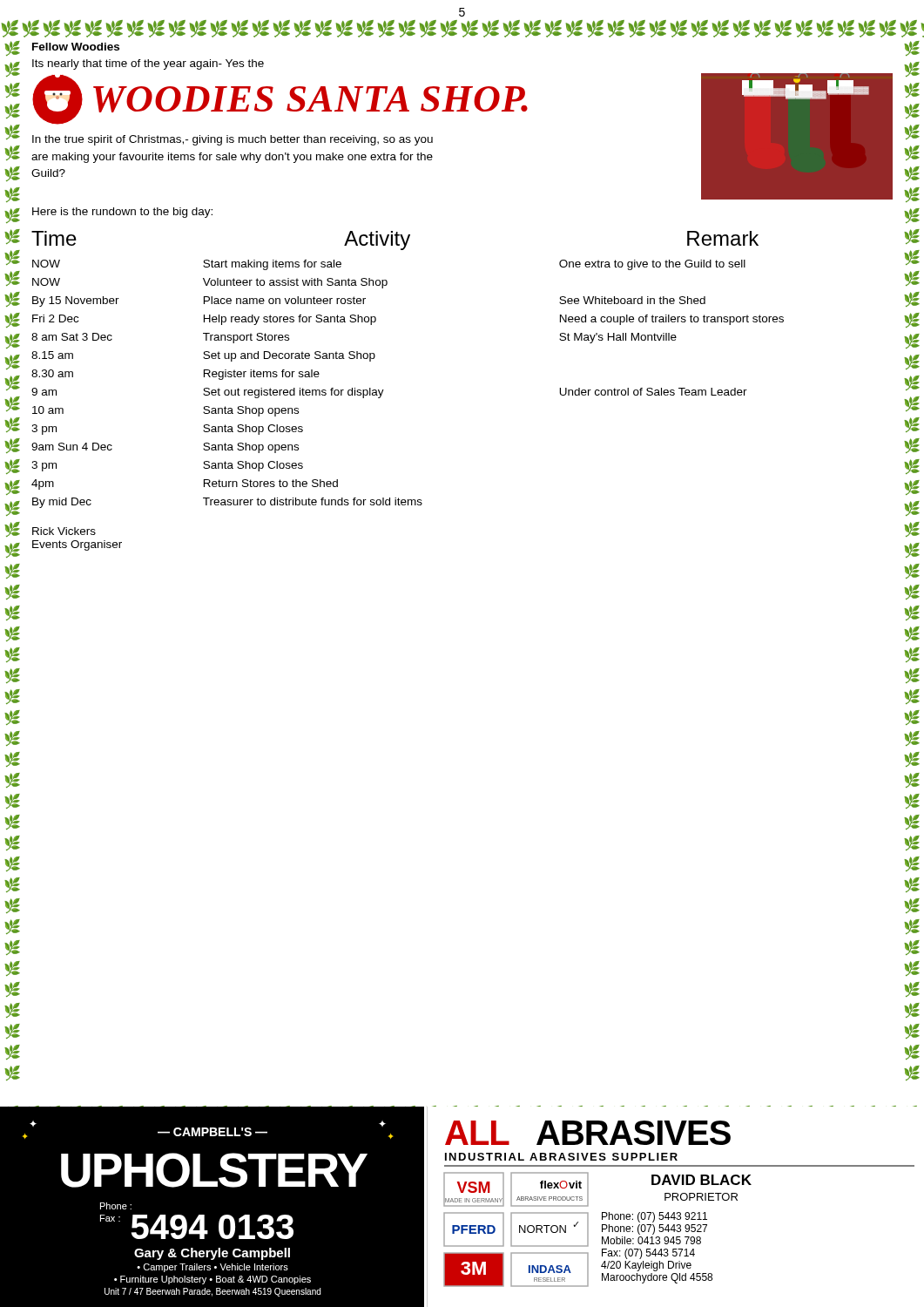Viewport: 924px width, 1307px height.
Task: Select the title that reads "WOODIES SANTA SHOP."
Action: coord(311,99)
